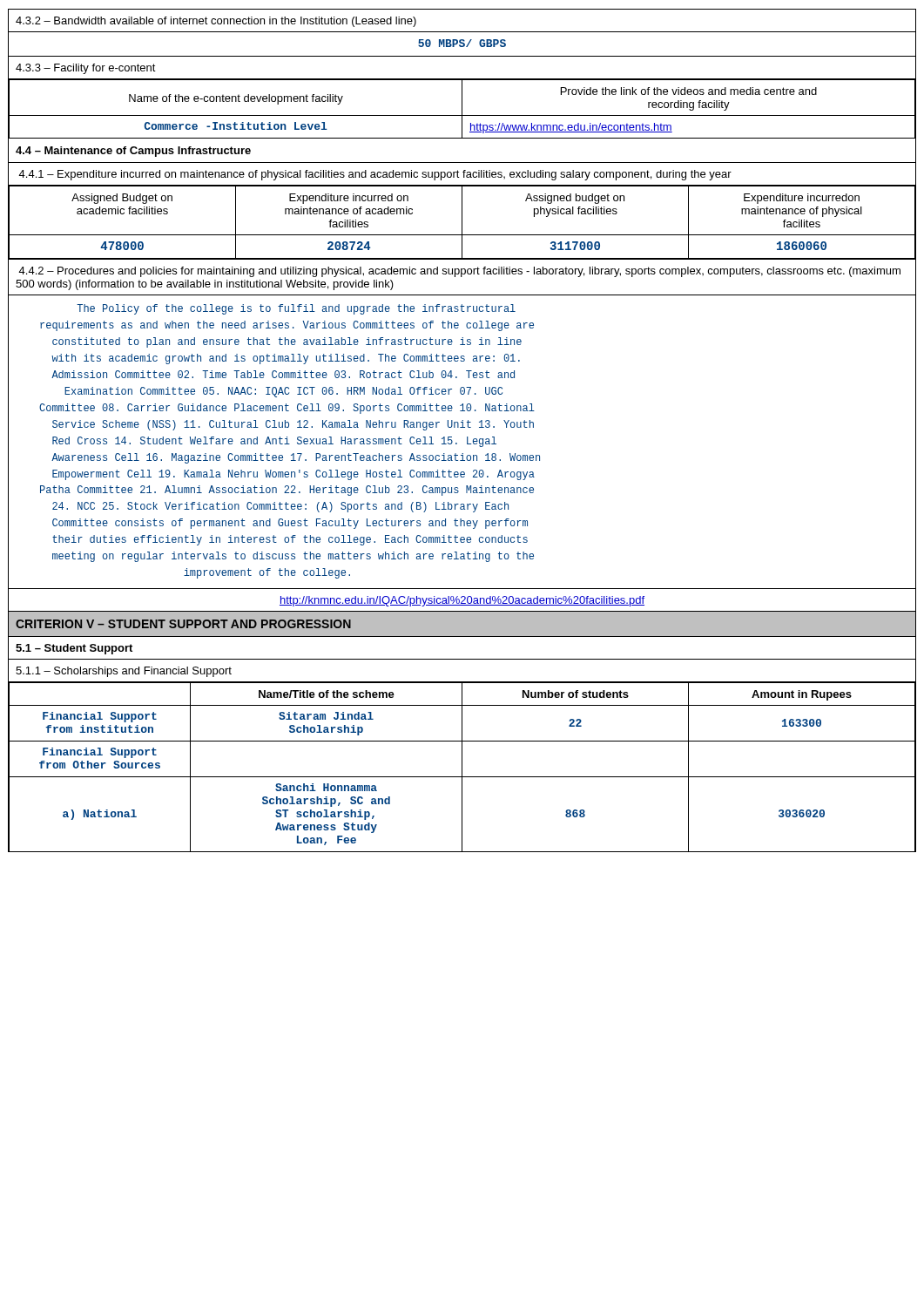
Task: Click the passage that begins "The Policy of the"
Action: [290, 441]
